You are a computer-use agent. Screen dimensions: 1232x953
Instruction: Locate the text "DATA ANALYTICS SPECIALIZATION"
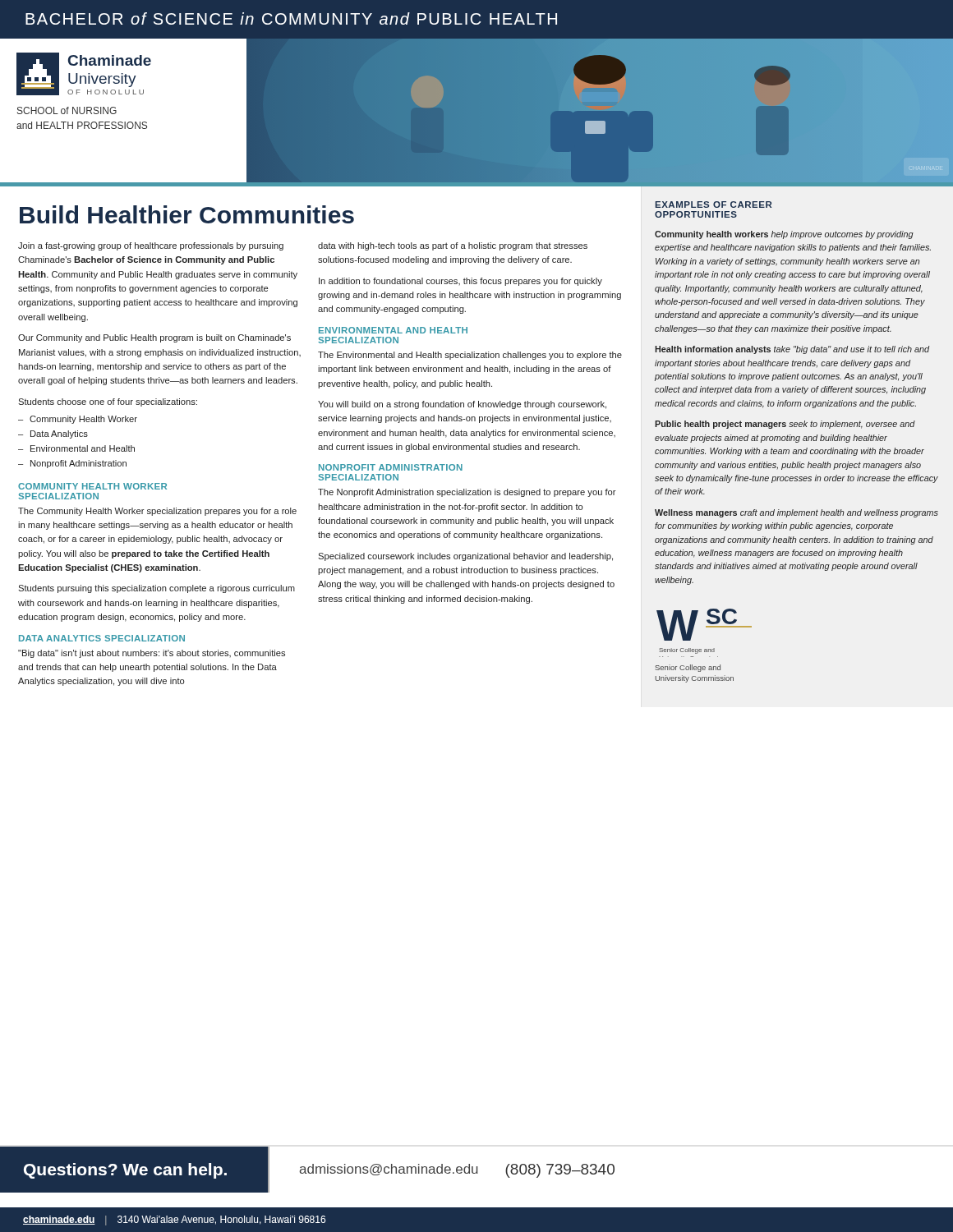(x=102, y=638)
